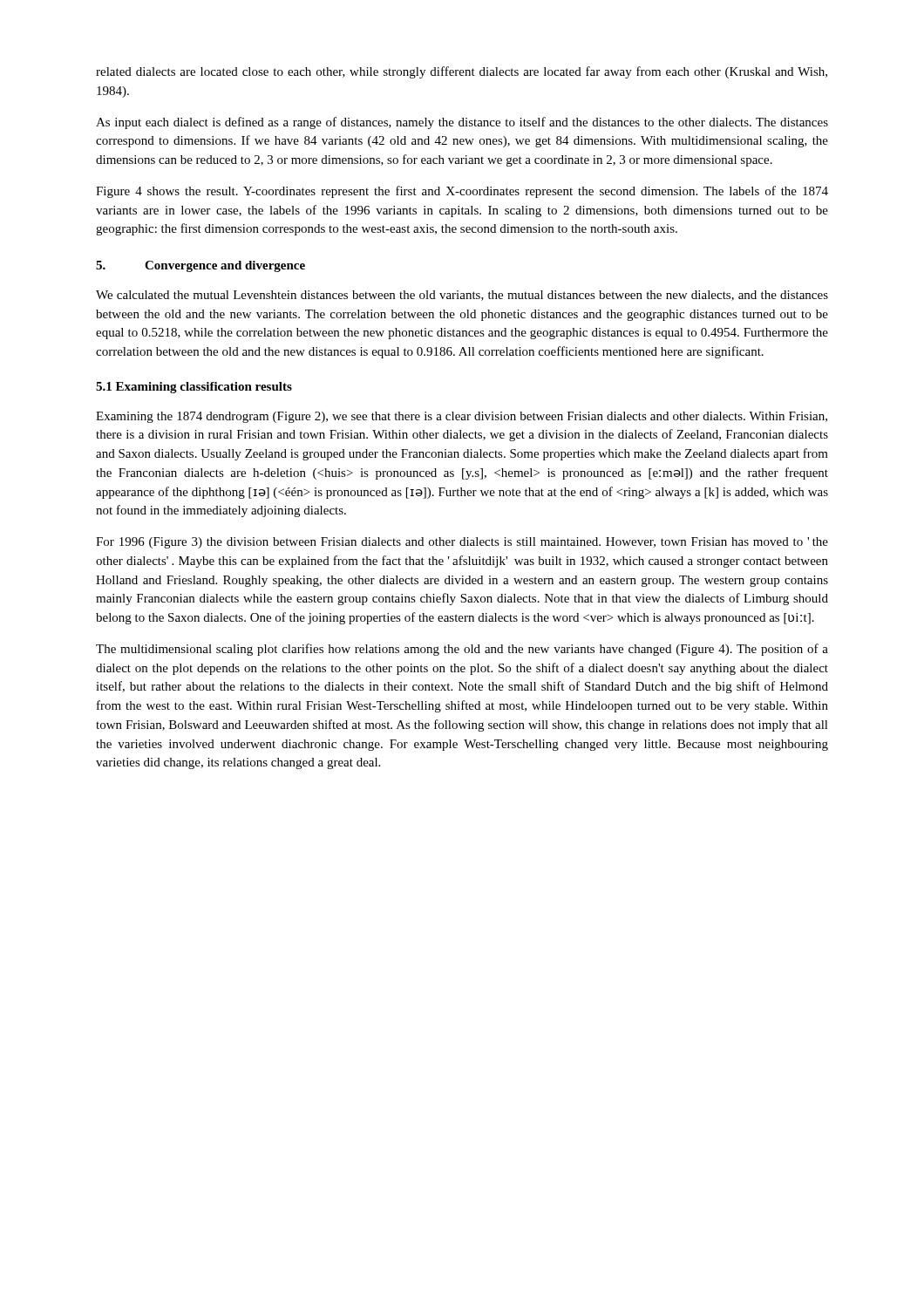Select the text block containing "As input each dialect is defined"
The height and width of the screenshot is (1308, 924).
click(462, 141)
